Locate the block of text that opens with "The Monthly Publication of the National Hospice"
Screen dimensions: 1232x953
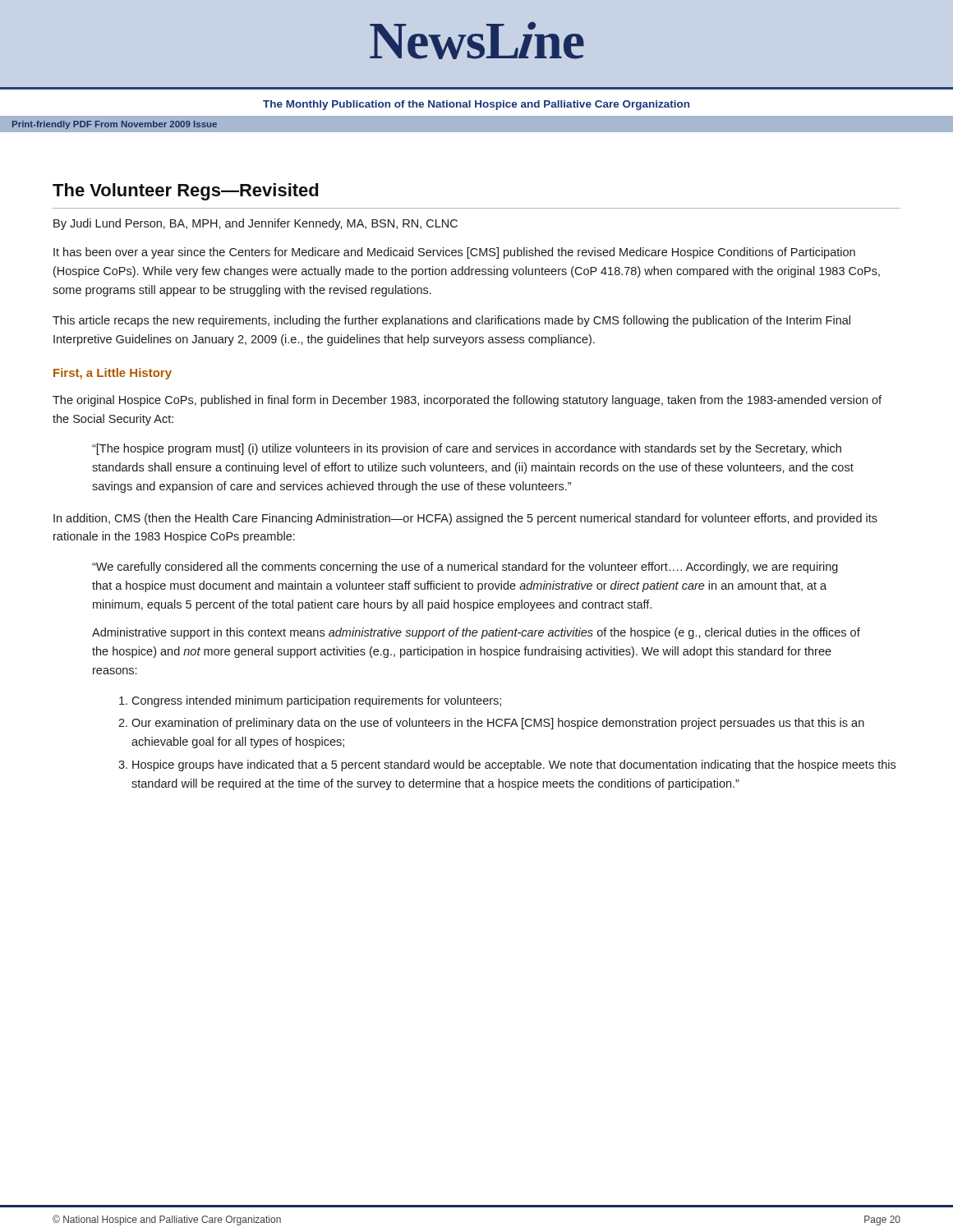coord(476,104)
